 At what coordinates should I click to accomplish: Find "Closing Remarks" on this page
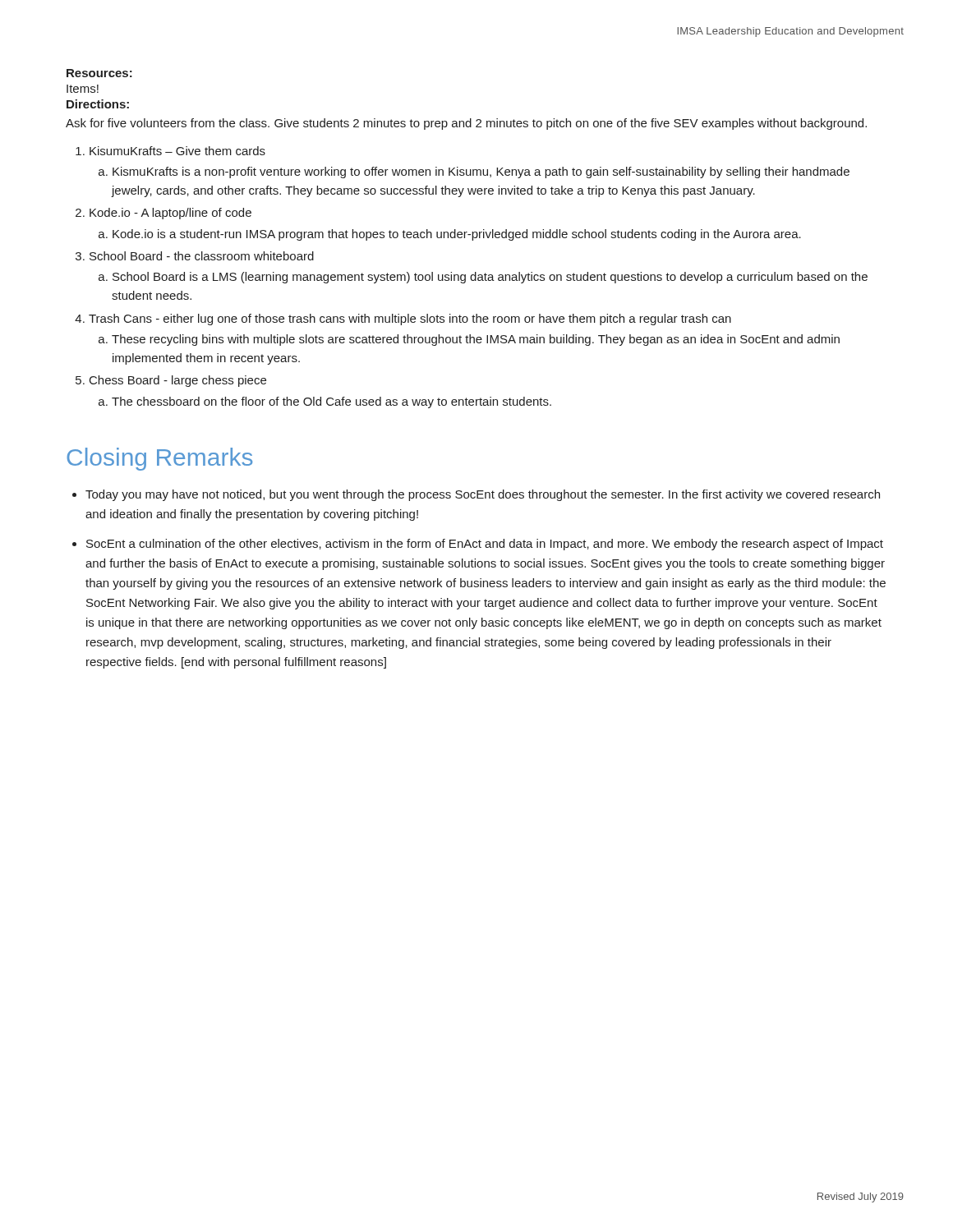pyautogui.click(x=160, y=457)
